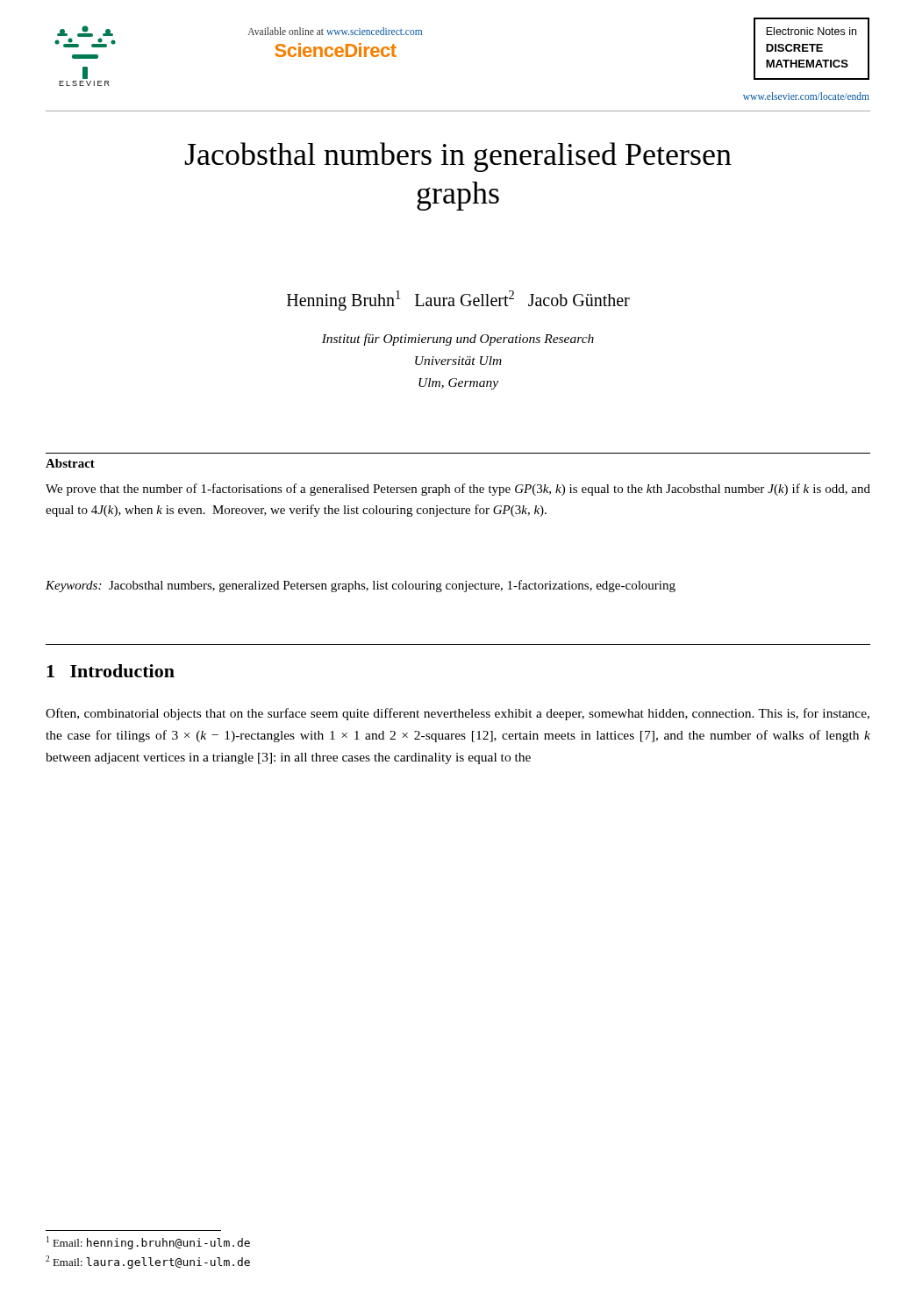
Task: Click on the text block that says "We prove that the number of"
Action: point(458,499)
